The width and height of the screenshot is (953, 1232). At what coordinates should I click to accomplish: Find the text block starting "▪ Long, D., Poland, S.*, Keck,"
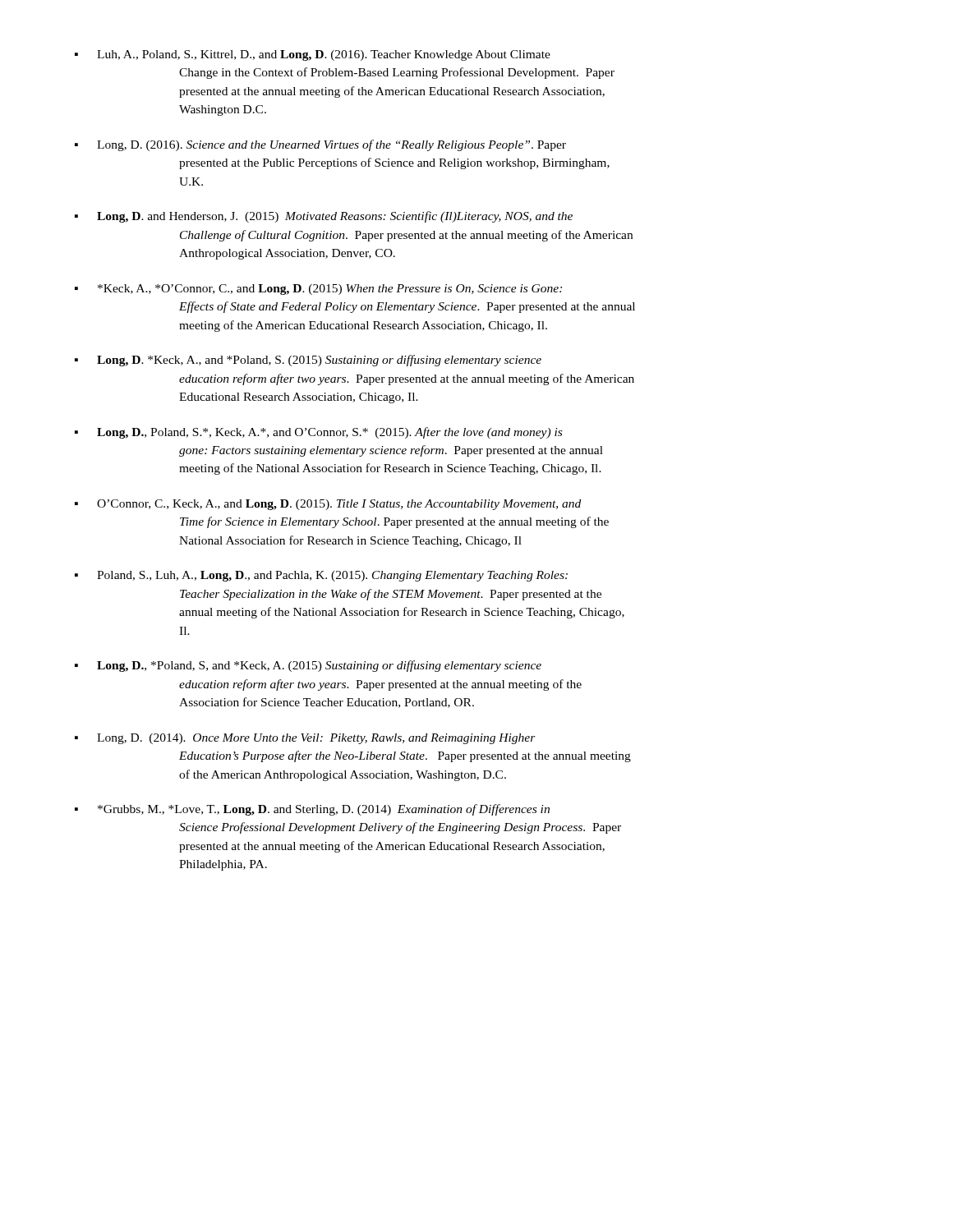click(476, 450)
